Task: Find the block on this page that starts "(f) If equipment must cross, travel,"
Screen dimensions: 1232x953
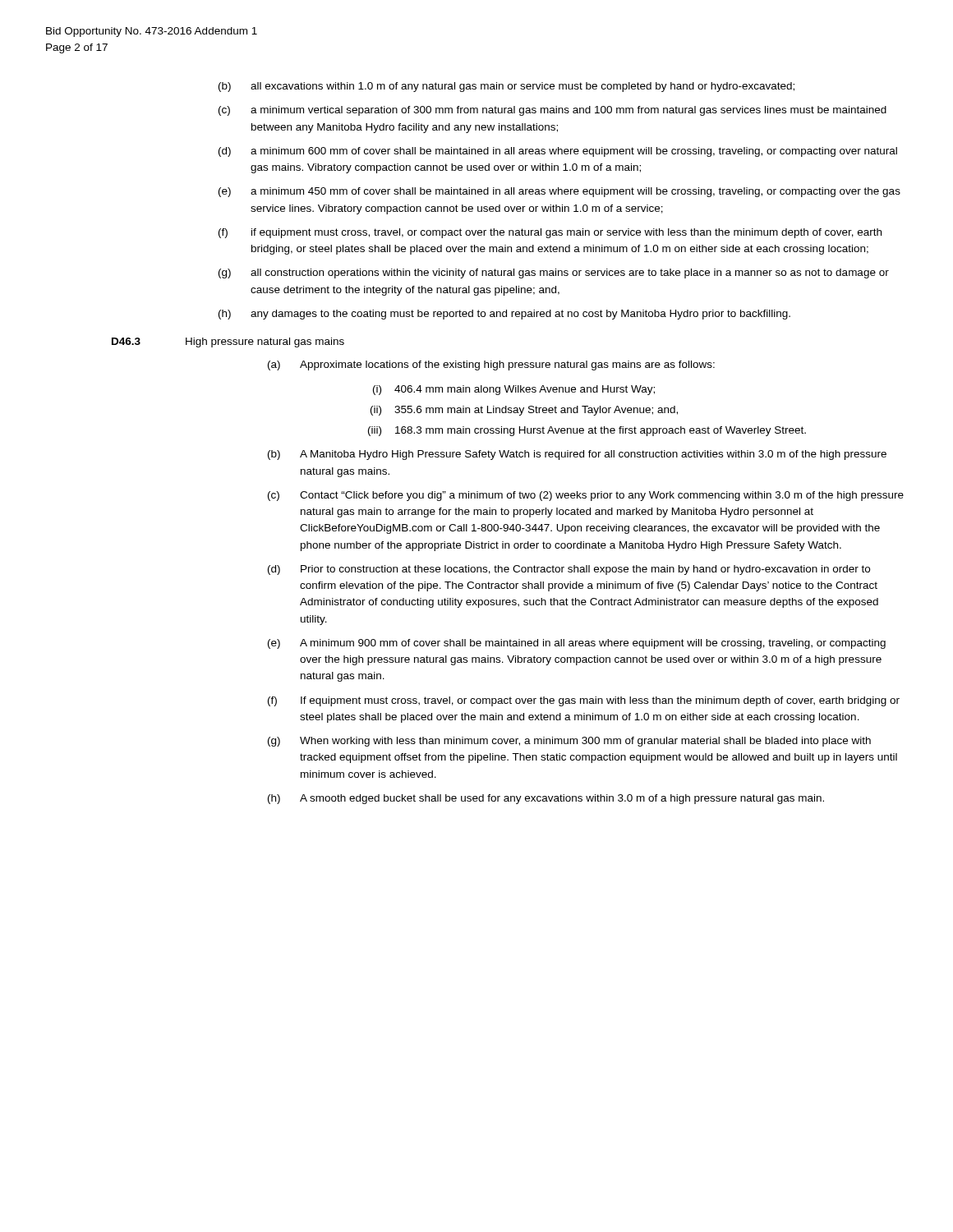Action: (x=476, y=709)
